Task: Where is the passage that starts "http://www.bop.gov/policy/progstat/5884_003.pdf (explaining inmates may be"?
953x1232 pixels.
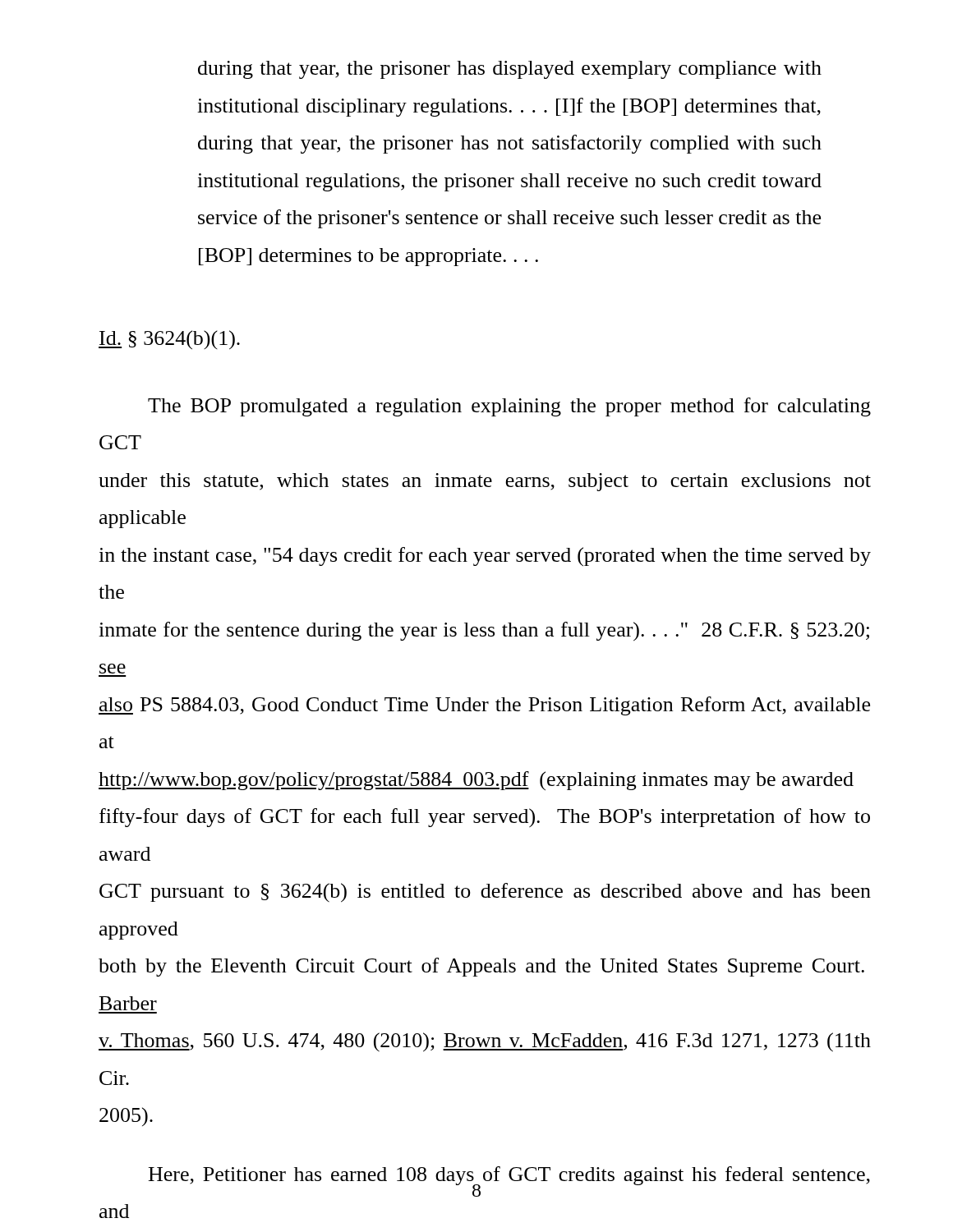Action: point(476,779)
